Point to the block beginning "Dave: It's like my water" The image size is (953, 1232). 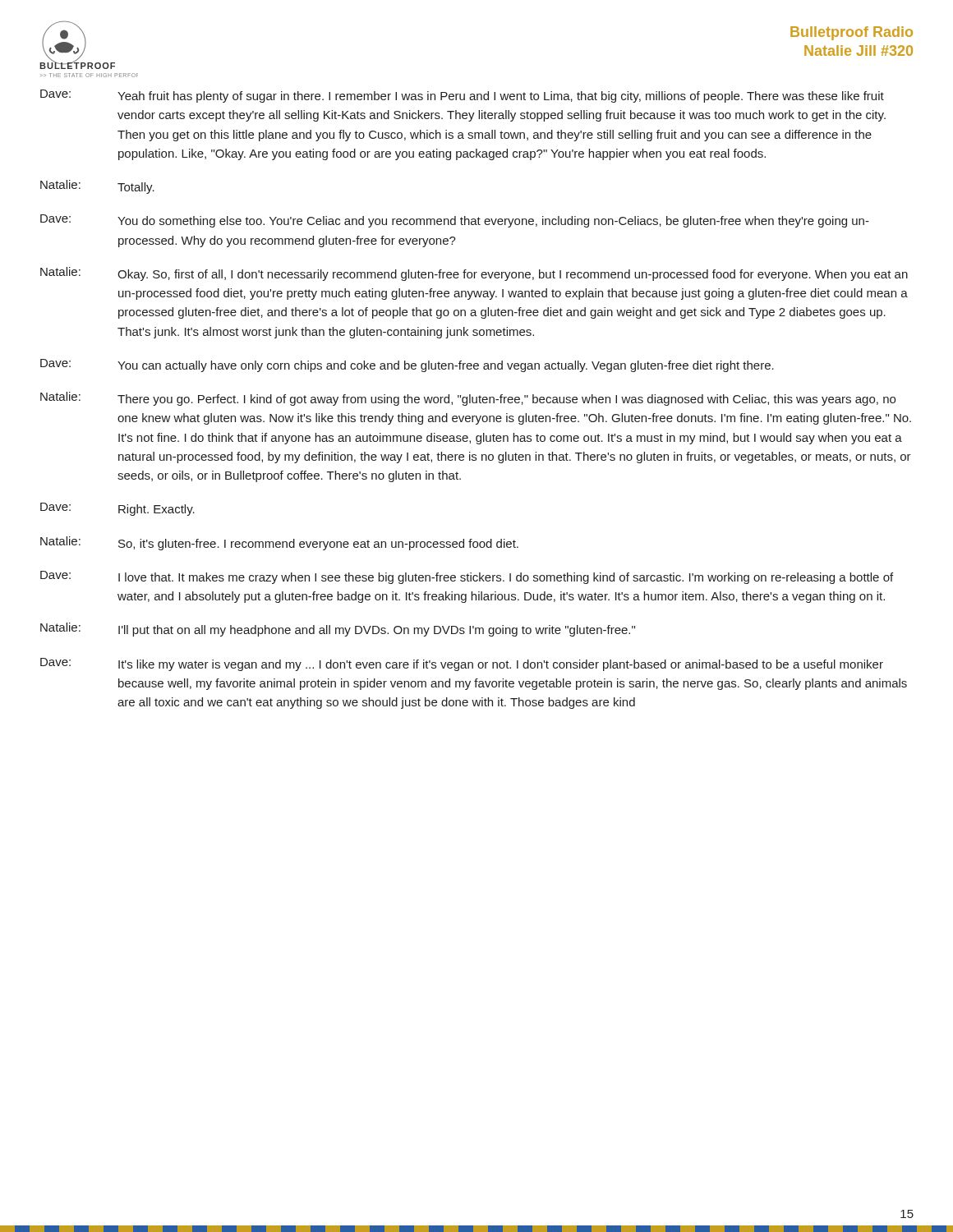(476, 683)
